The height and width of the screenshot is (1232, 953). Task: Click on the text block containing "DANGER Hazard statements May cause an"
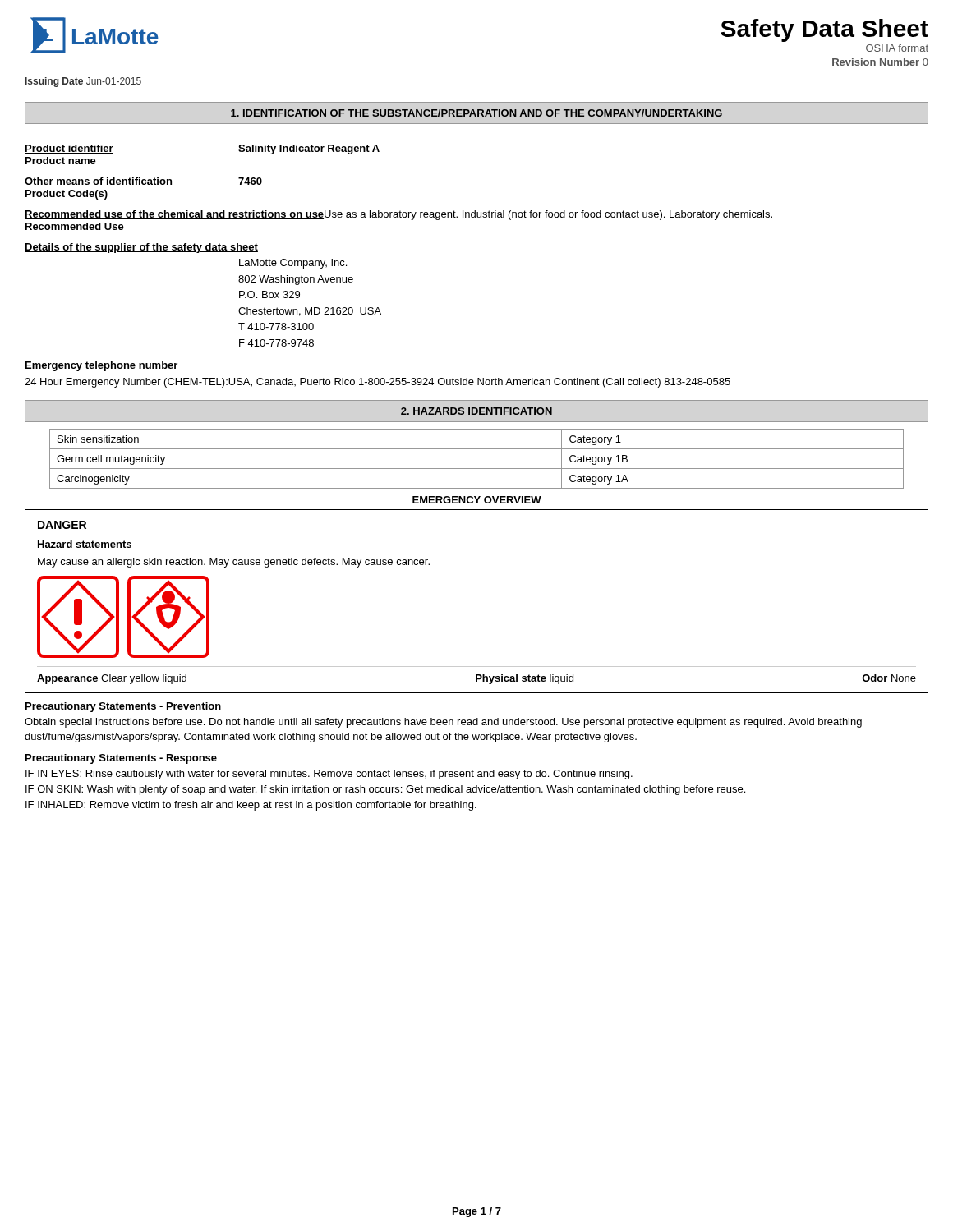click(62, 525)
